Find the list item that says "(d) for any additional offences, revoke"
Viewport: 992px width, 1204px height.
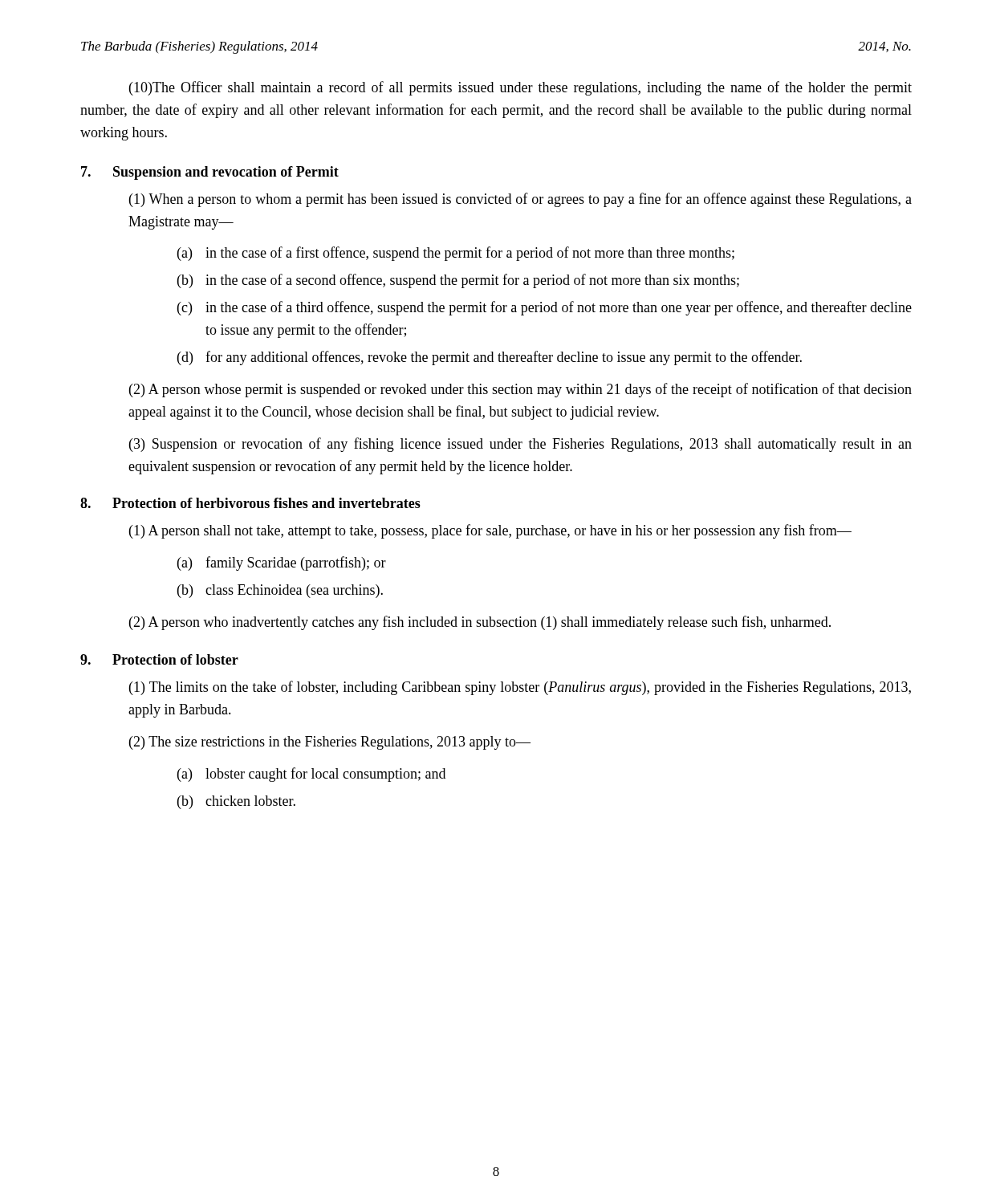click(x=544, y=358)
